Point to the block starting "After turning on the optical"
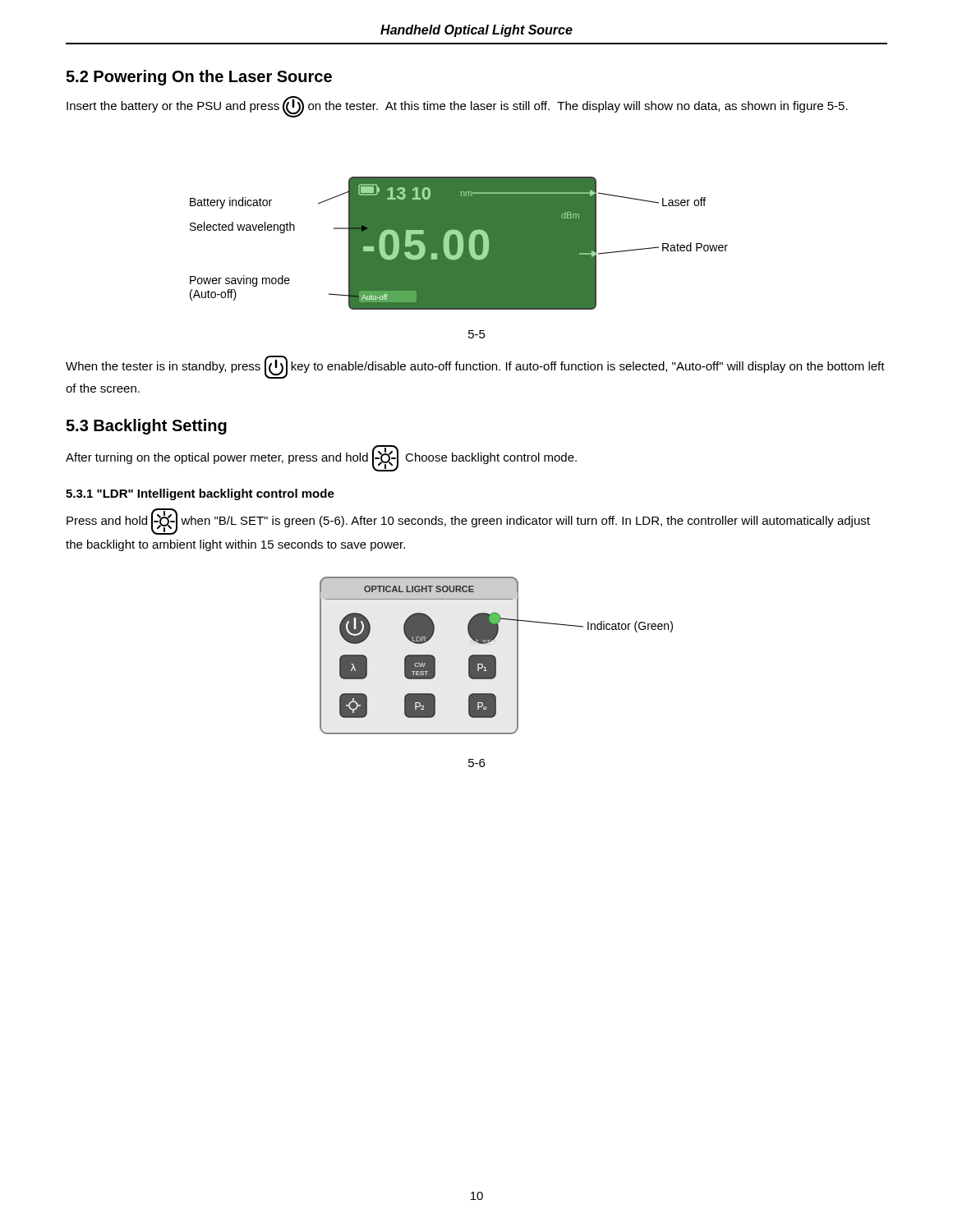The width and height of the screenshot is (953, 1232). (x=322, y=458)
